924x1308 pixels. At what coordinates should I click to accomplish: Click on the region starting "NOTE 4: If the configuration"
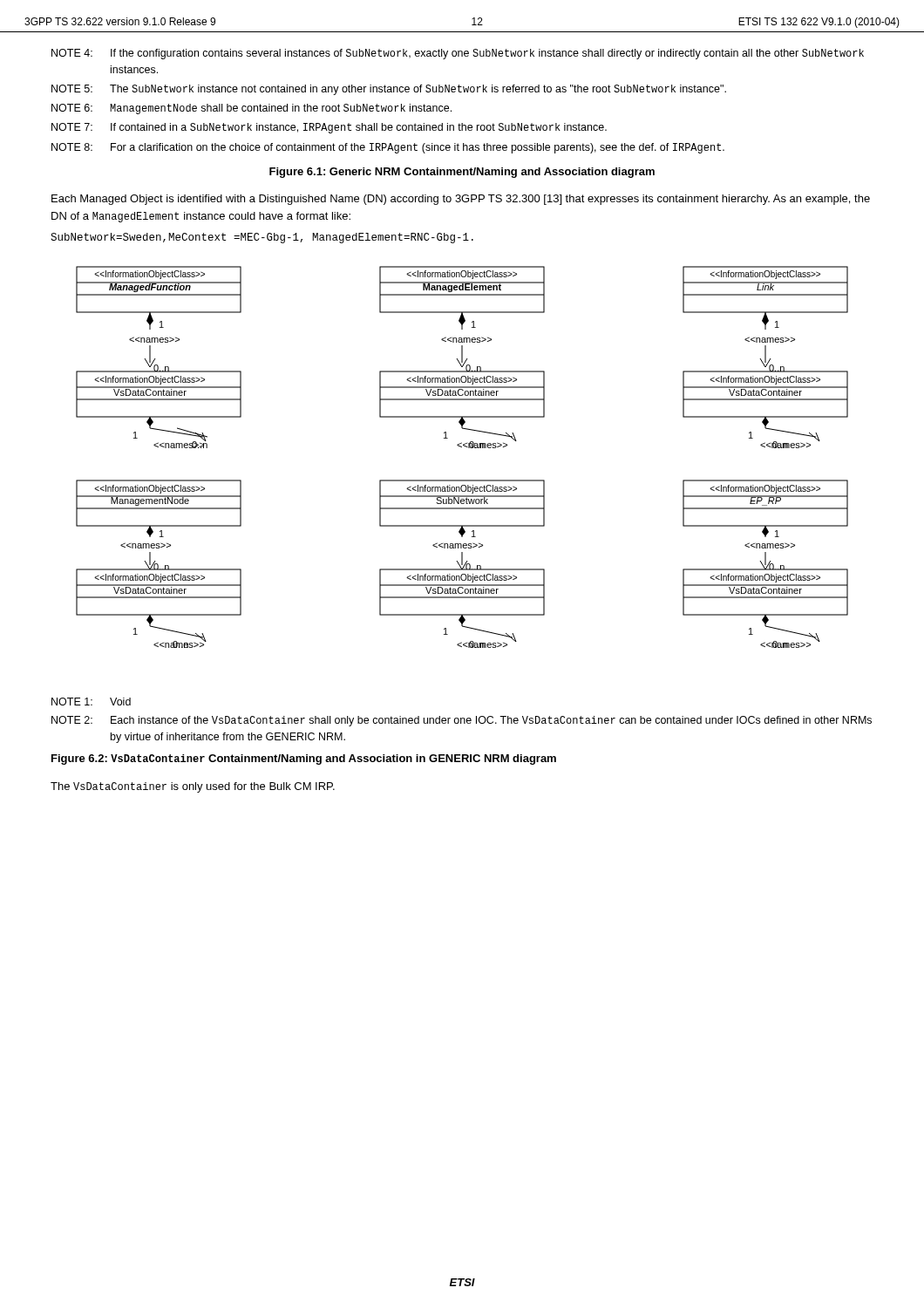click(462, 62)
